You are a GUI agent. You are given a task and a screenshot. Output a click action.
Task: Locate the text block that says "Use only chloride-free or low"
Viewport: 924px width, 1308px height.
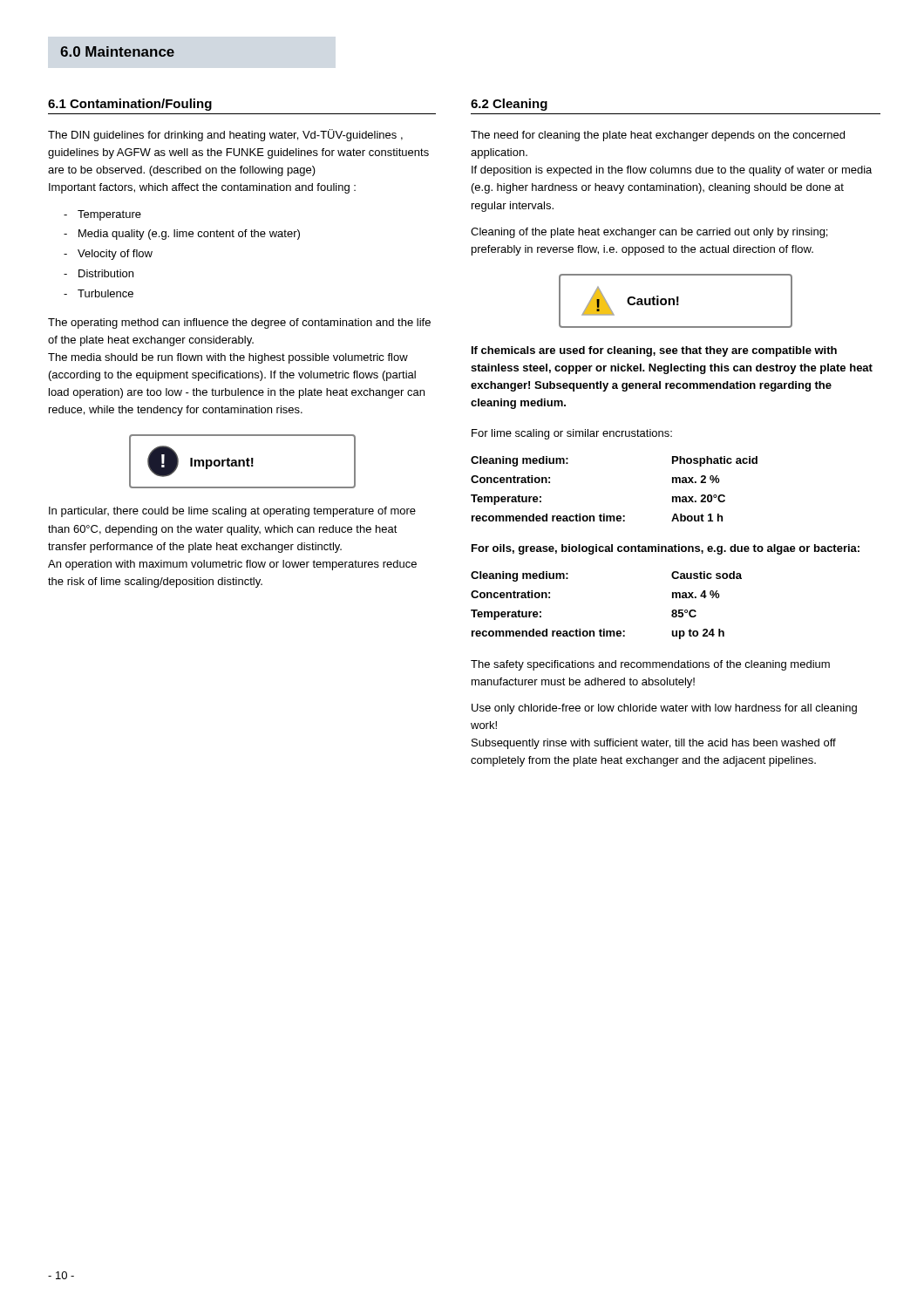(664, 734)
